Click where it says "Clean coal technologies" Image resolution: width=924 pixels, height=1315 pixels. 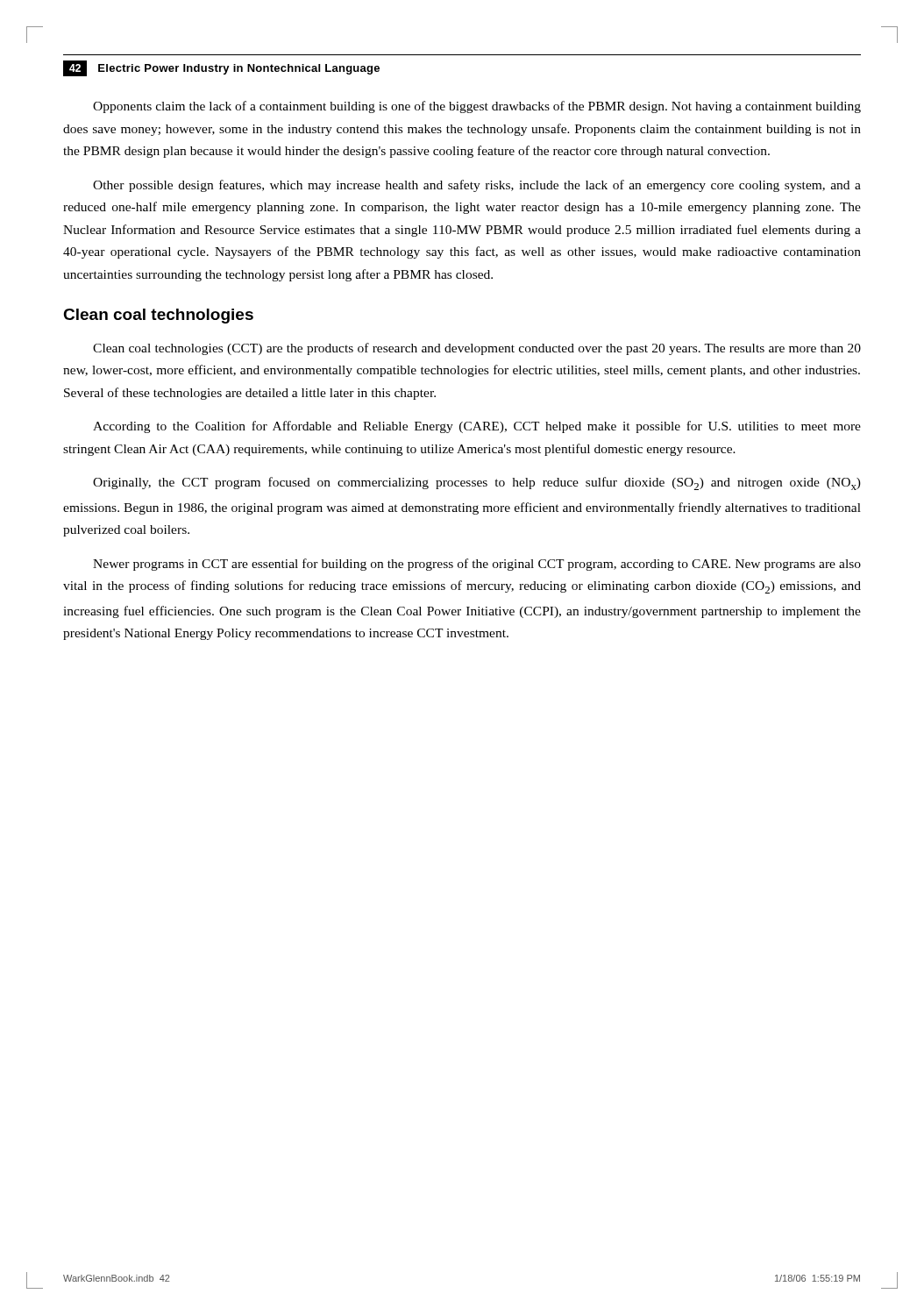158,314
